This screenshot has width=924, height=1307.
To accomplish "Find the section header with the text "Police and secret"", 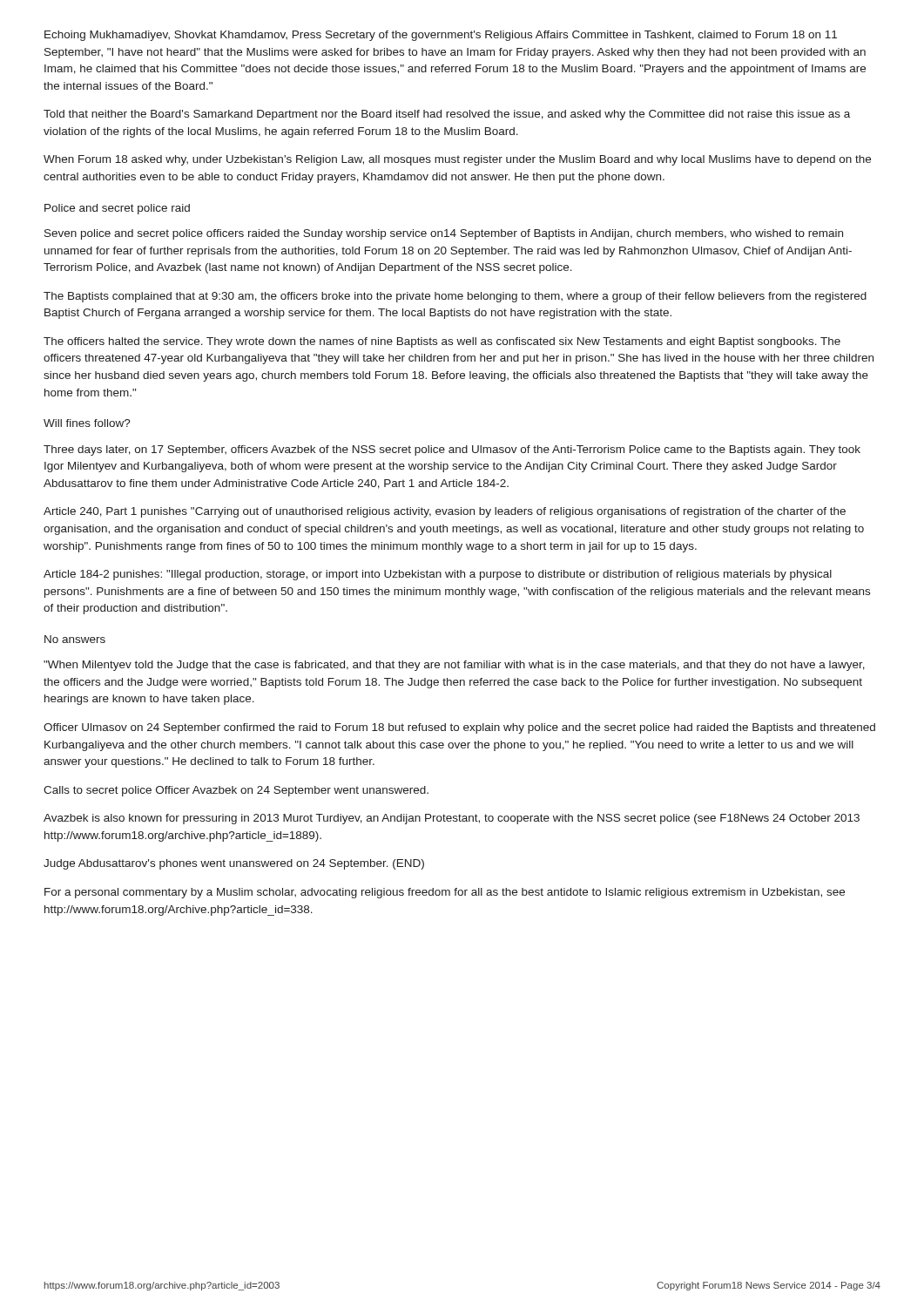I will coord(117,207).
